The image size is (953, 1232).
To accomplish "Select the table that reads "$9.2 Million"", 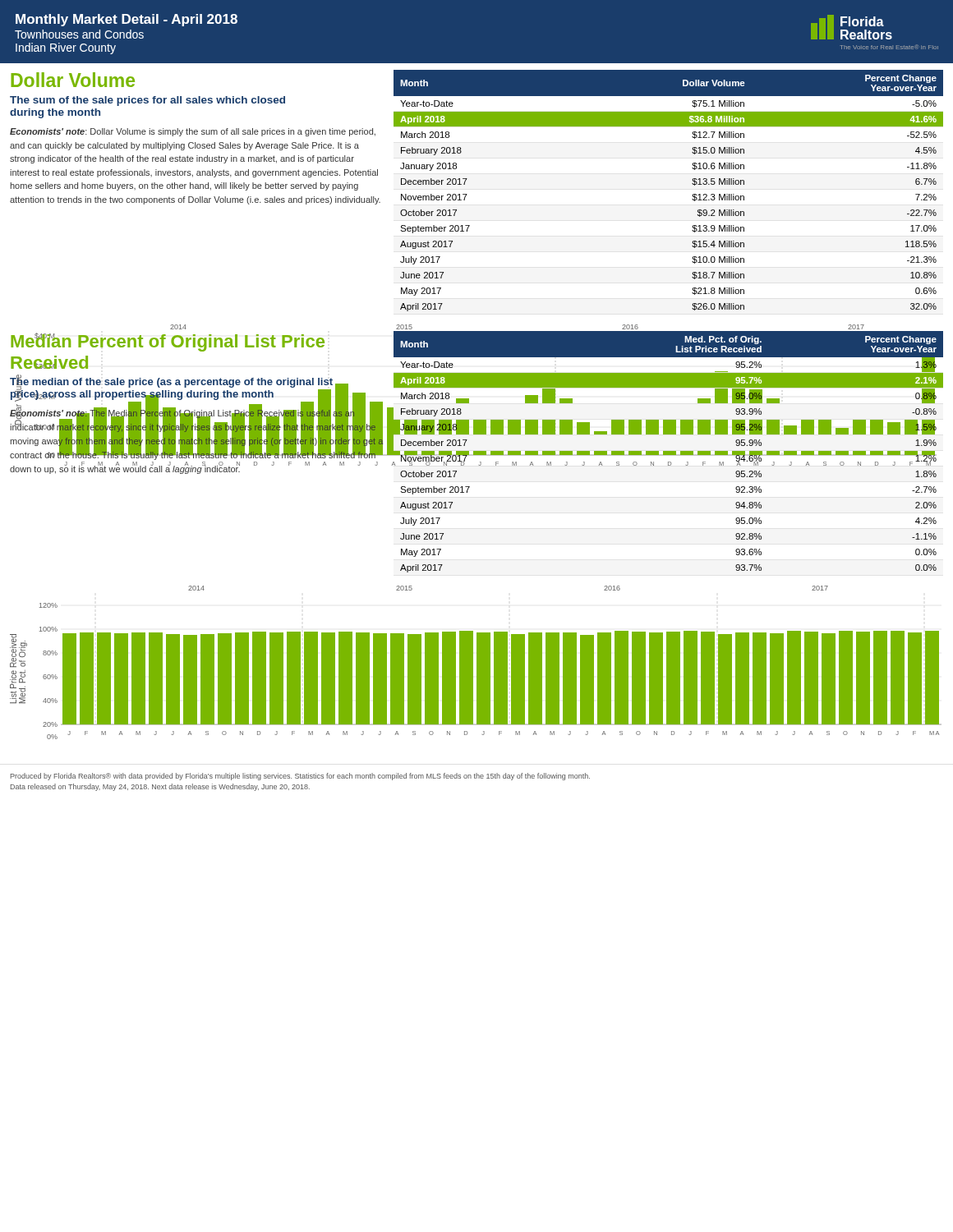I will (x=668, y=192).
